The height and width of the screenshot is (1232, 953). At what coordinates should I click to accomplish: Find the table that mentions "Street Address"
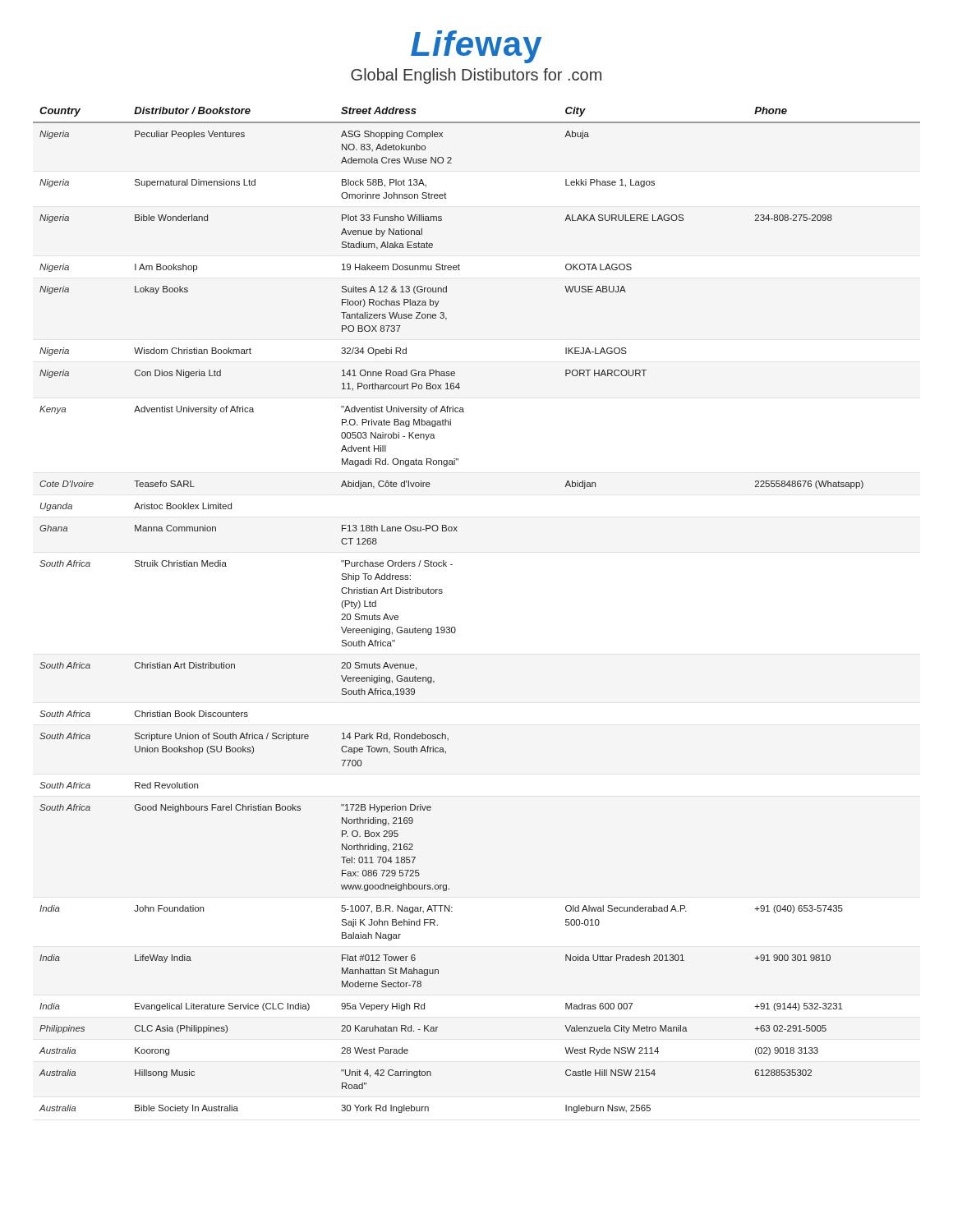(476, 610)
